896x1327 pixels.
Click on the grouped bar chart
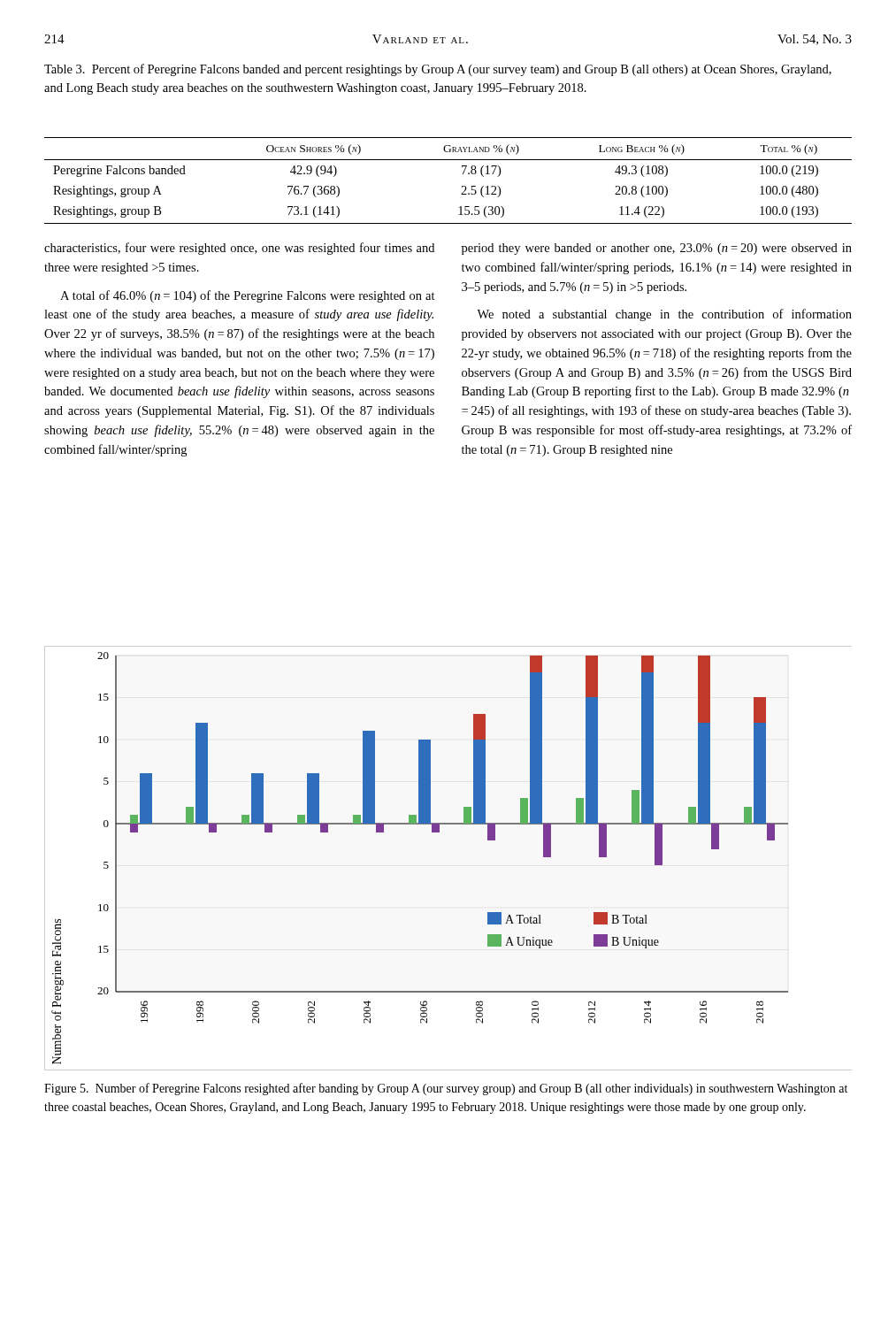click(448, 858)
